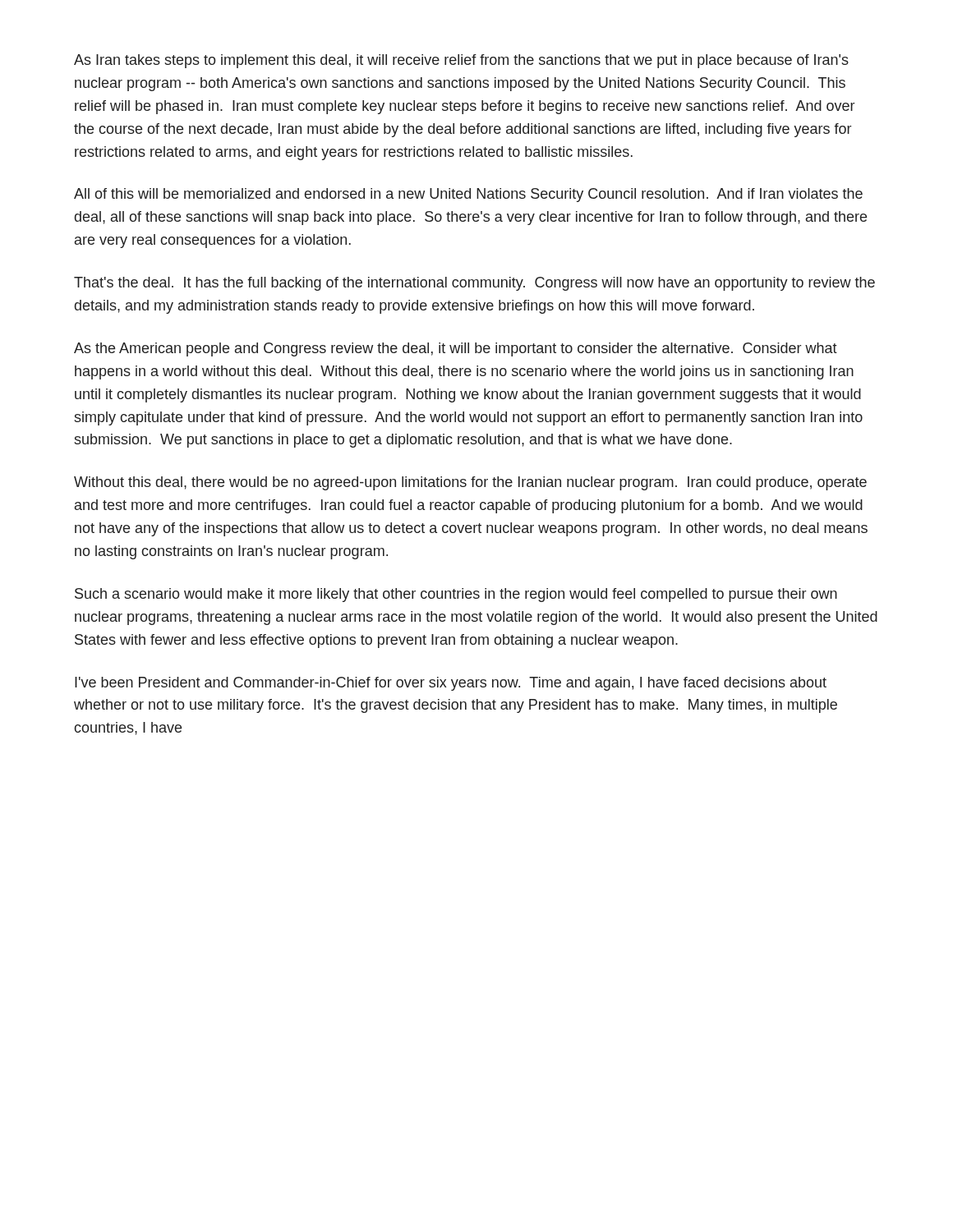
Task: Find the passage starting "As the American people and Congress review the"
Action: [x=468, y=394]
